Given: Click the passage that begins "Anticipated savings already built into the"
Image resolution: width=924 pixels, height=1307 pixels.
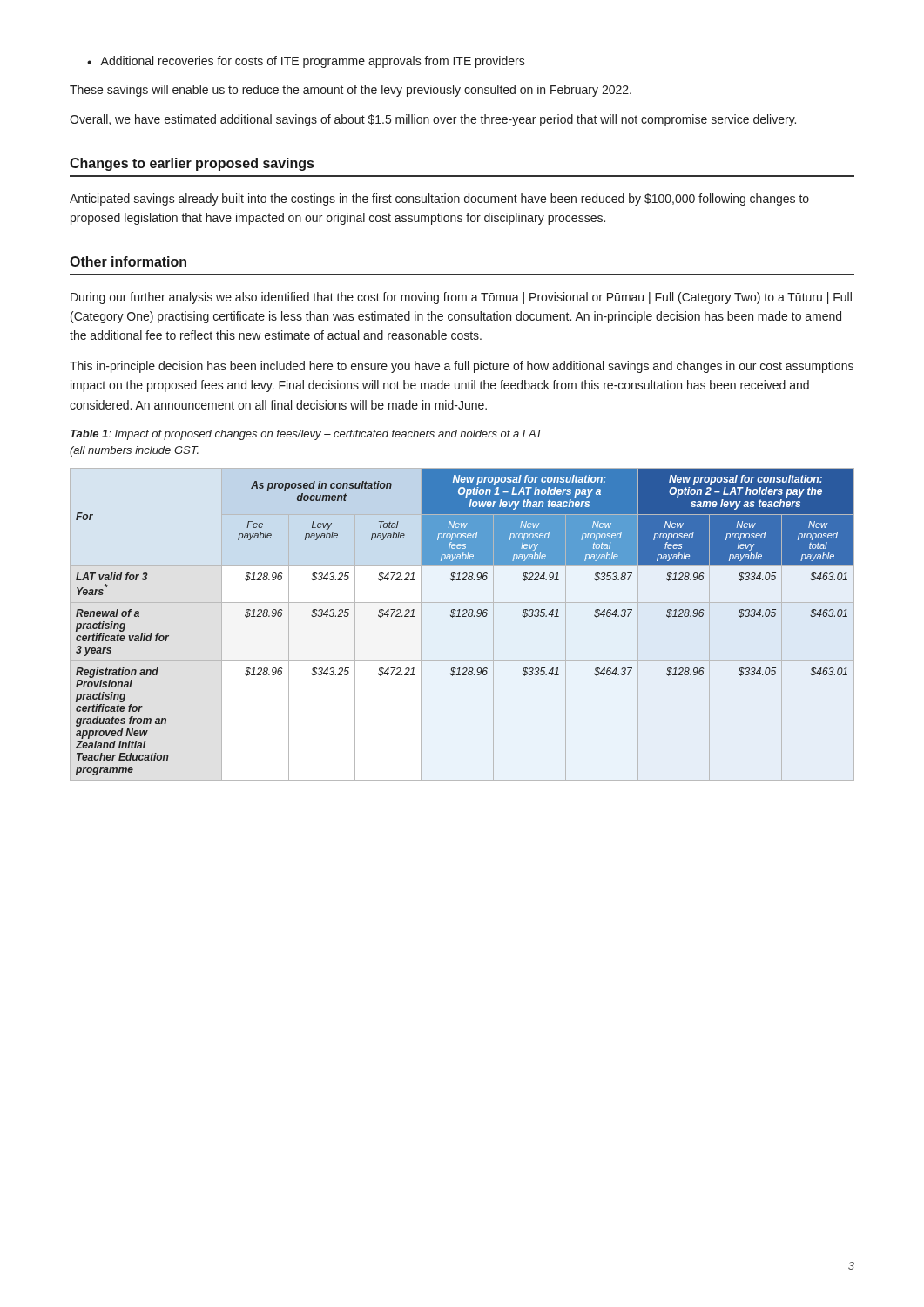Looking at the screenshot, I should click(439, 208).
